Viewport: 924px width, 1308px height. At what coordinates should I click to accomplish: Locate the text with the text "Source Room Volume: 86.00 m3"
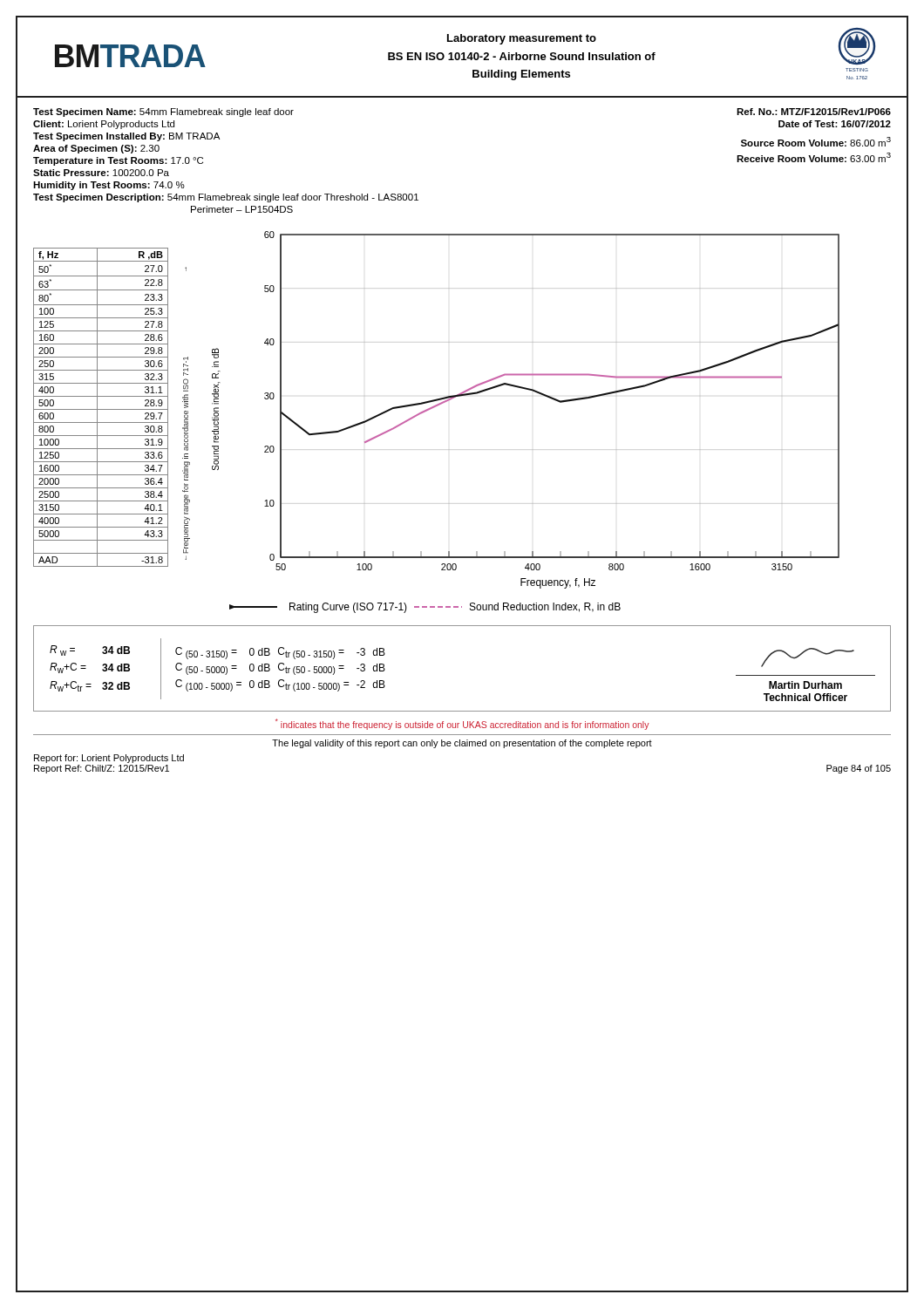pos(816,141)
